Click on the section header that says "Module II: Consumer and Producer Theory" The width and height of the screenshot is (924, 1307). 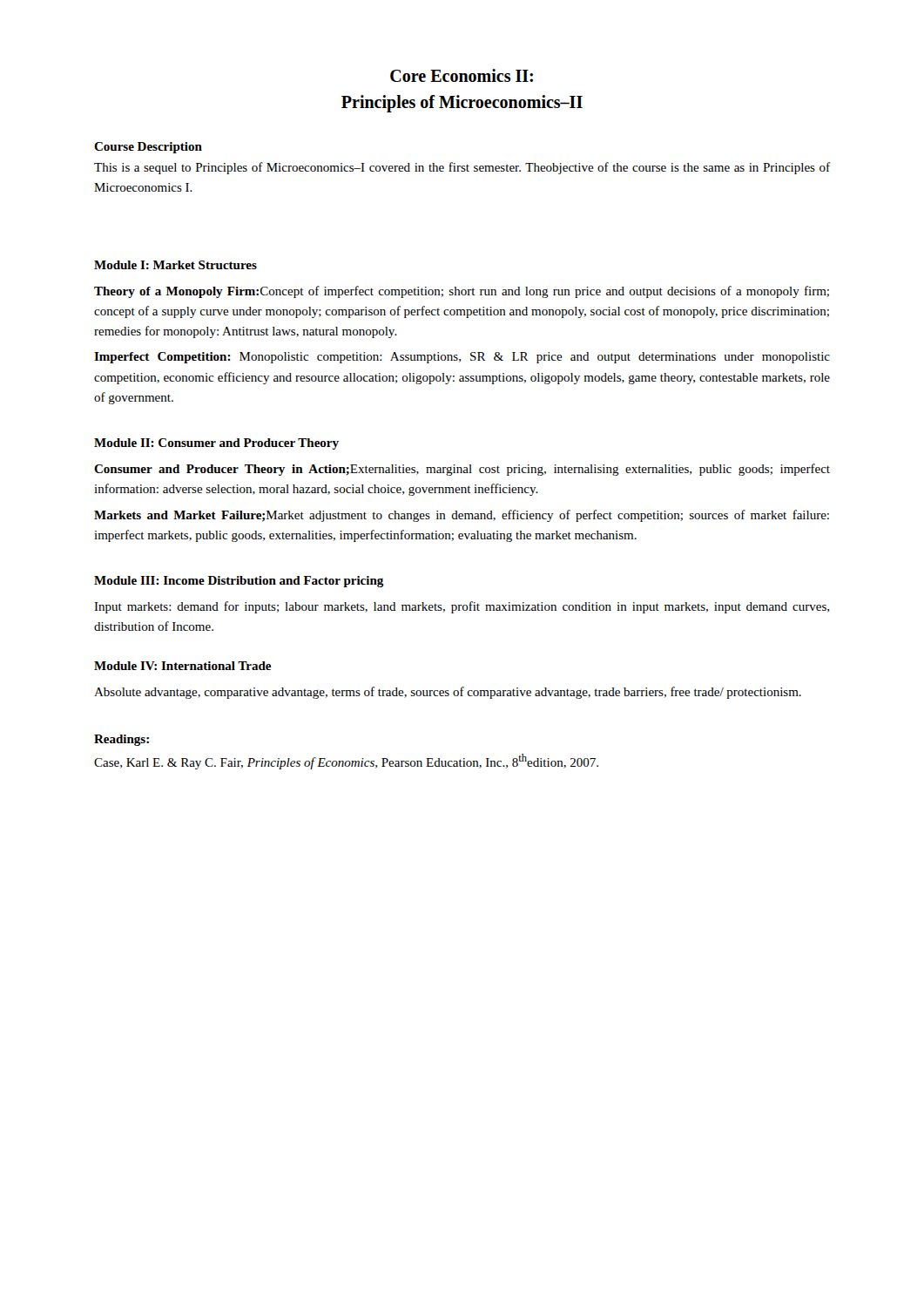point(216,443)
